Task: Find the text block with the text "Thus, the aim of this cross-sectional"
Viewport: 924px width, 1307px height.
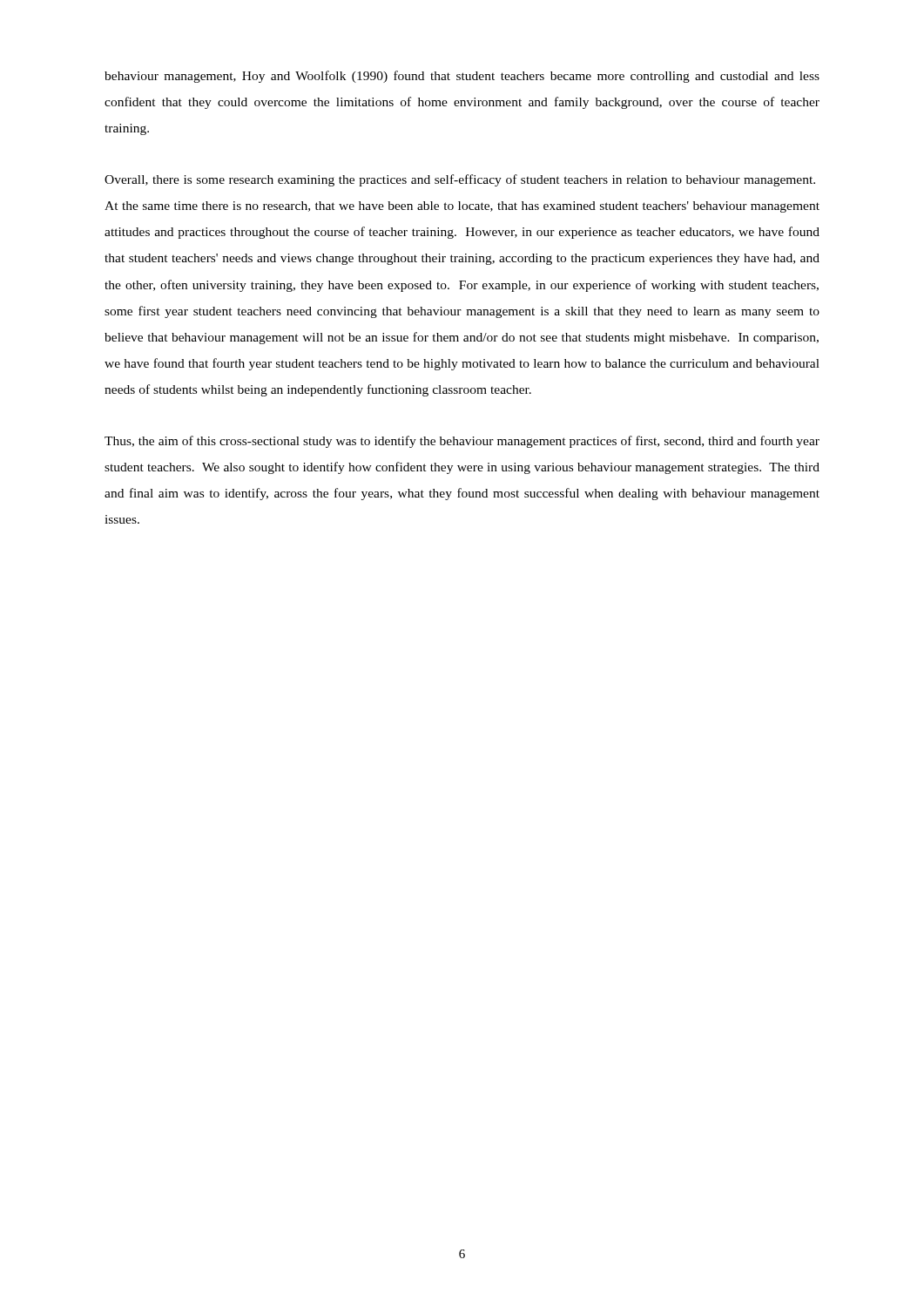Action: pyautogui.click(x=462, y=480)
